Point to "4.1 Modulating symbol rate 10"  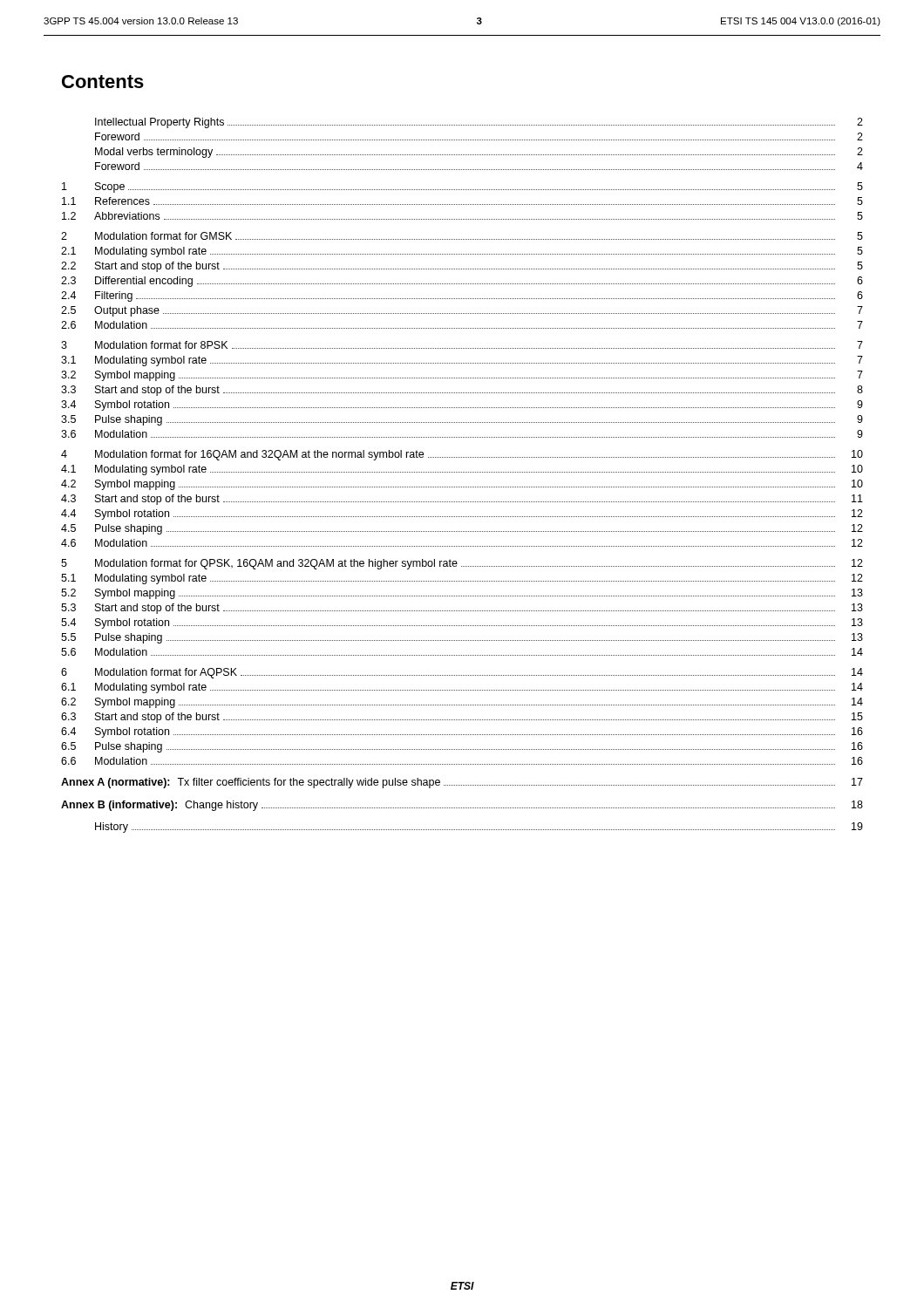tap(462, 469)
